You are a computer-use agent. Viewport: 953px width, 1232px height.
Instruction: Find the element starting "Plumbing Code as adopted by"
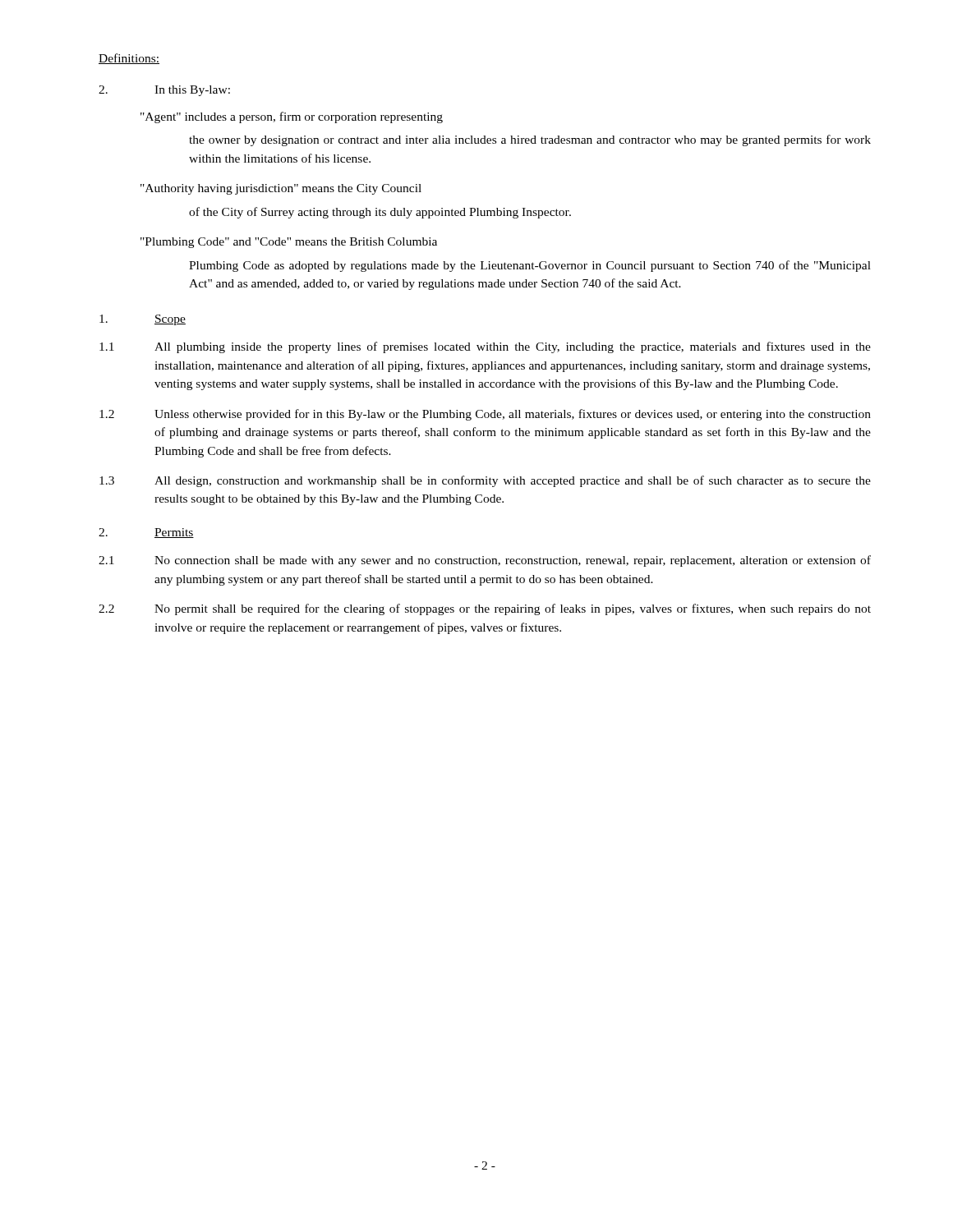click(x=530, y=274)
